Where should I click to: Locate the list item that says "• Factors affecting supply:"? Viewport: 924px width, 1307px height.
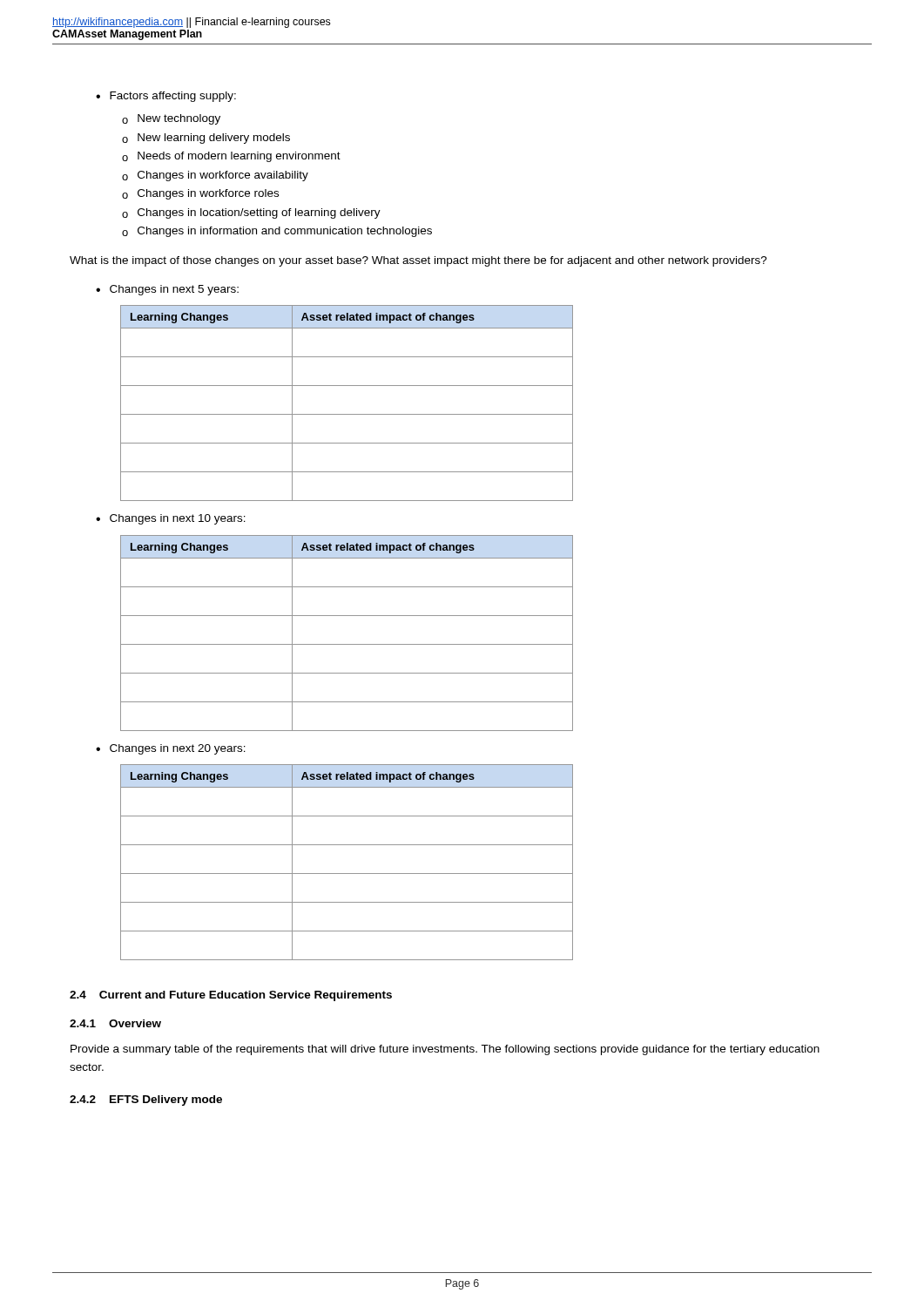166,97
